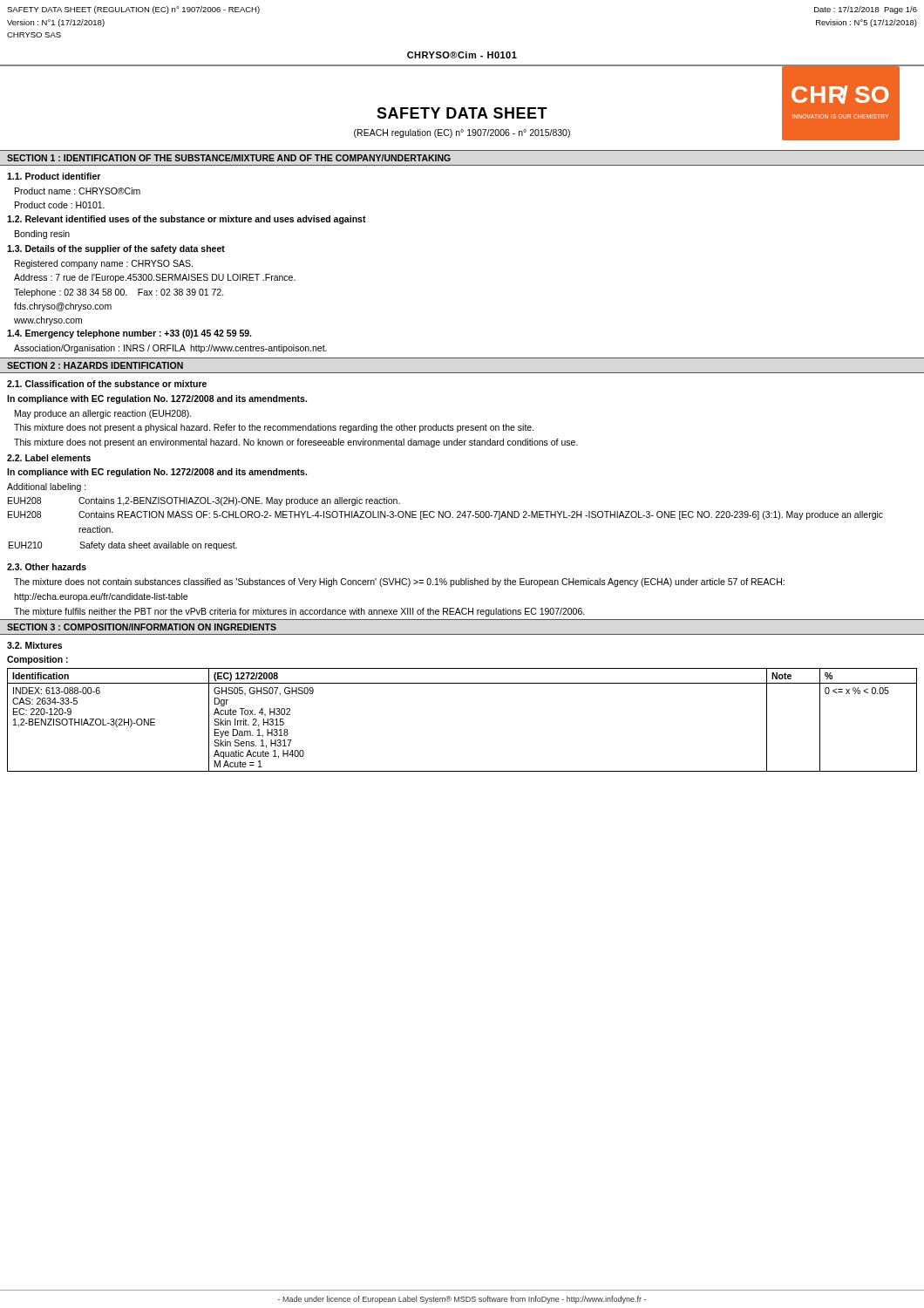Locate the table with the text "GHS05, GHS07, GHS09 Dgr"

pyautogui.click(x=462, y=720)
